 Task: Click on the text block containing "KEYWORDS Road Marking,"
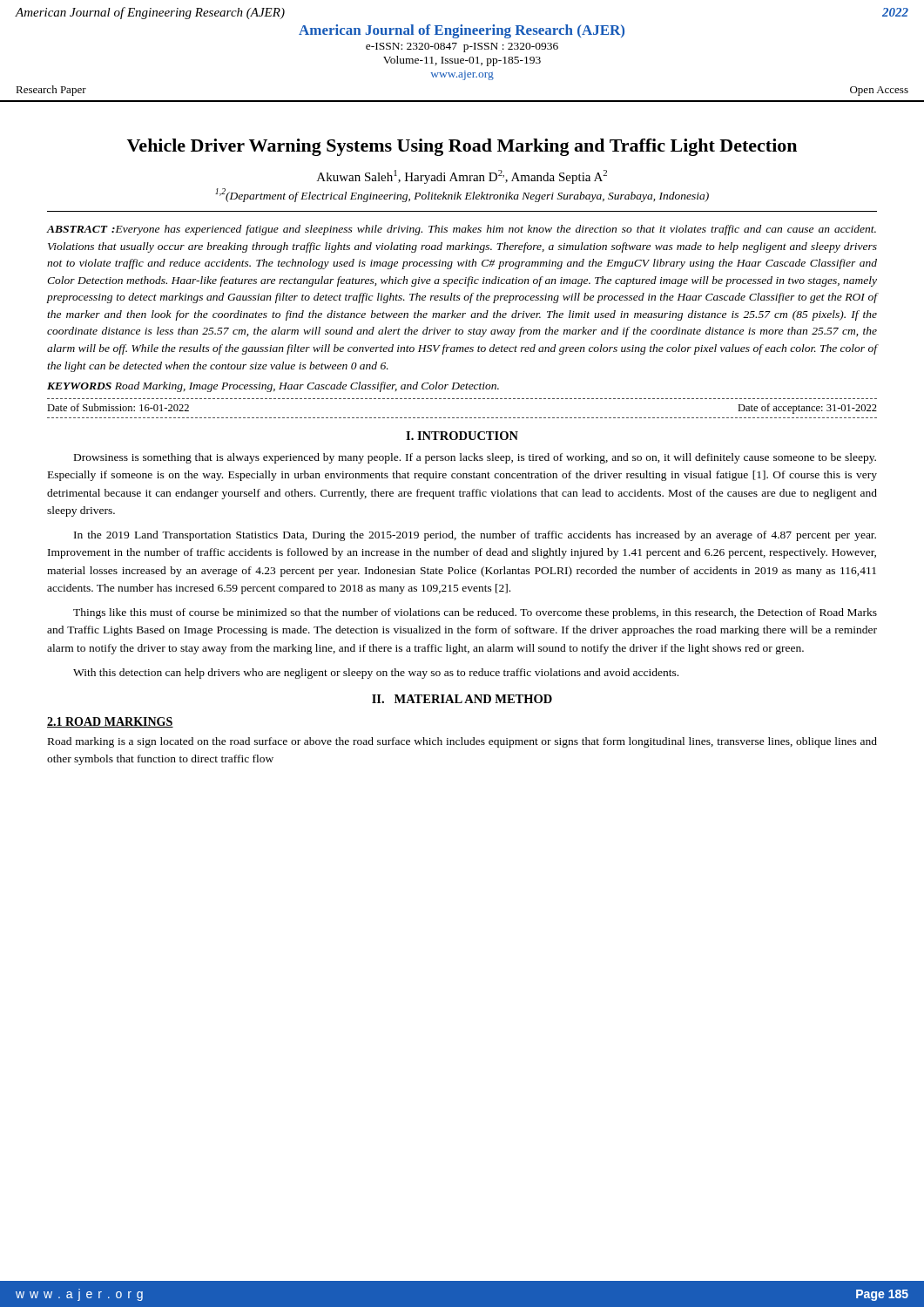tap(462, 386)
